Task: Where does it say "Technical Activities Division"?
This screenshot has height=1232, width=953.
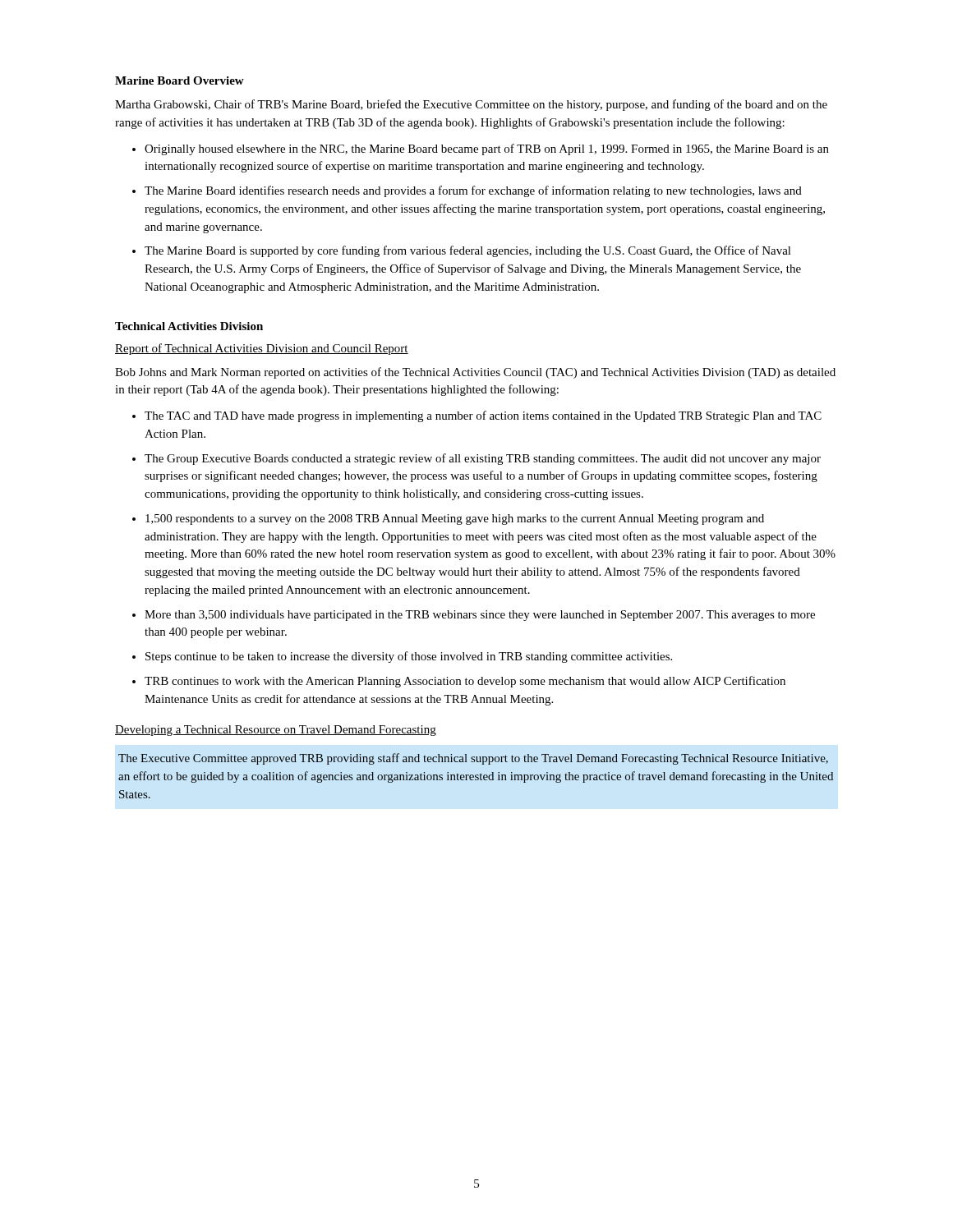Action: click(x=189, y=326)
